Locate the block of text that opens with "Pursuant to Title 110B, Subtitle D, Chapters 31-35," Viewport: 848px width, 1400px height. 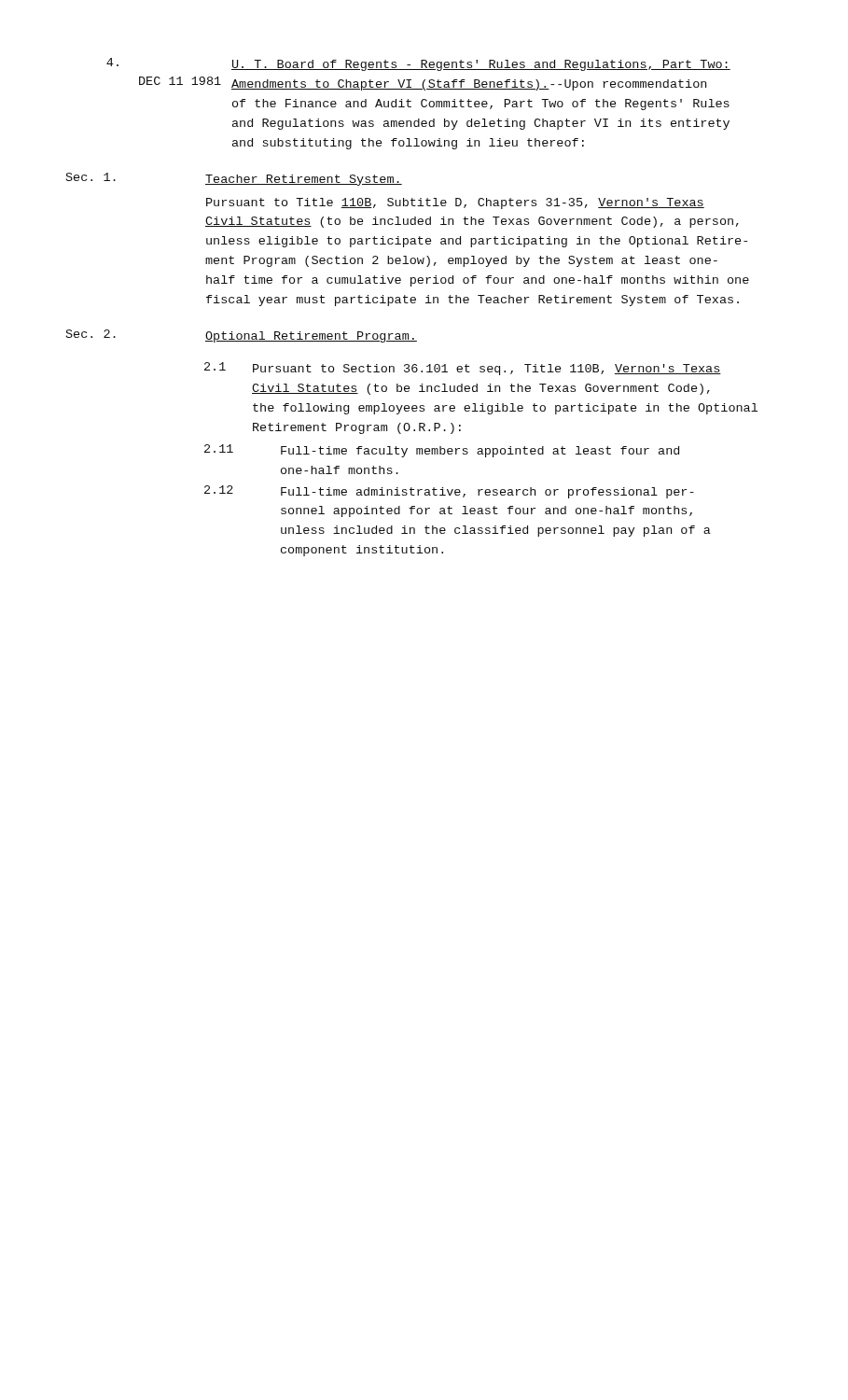click(494, 252)
